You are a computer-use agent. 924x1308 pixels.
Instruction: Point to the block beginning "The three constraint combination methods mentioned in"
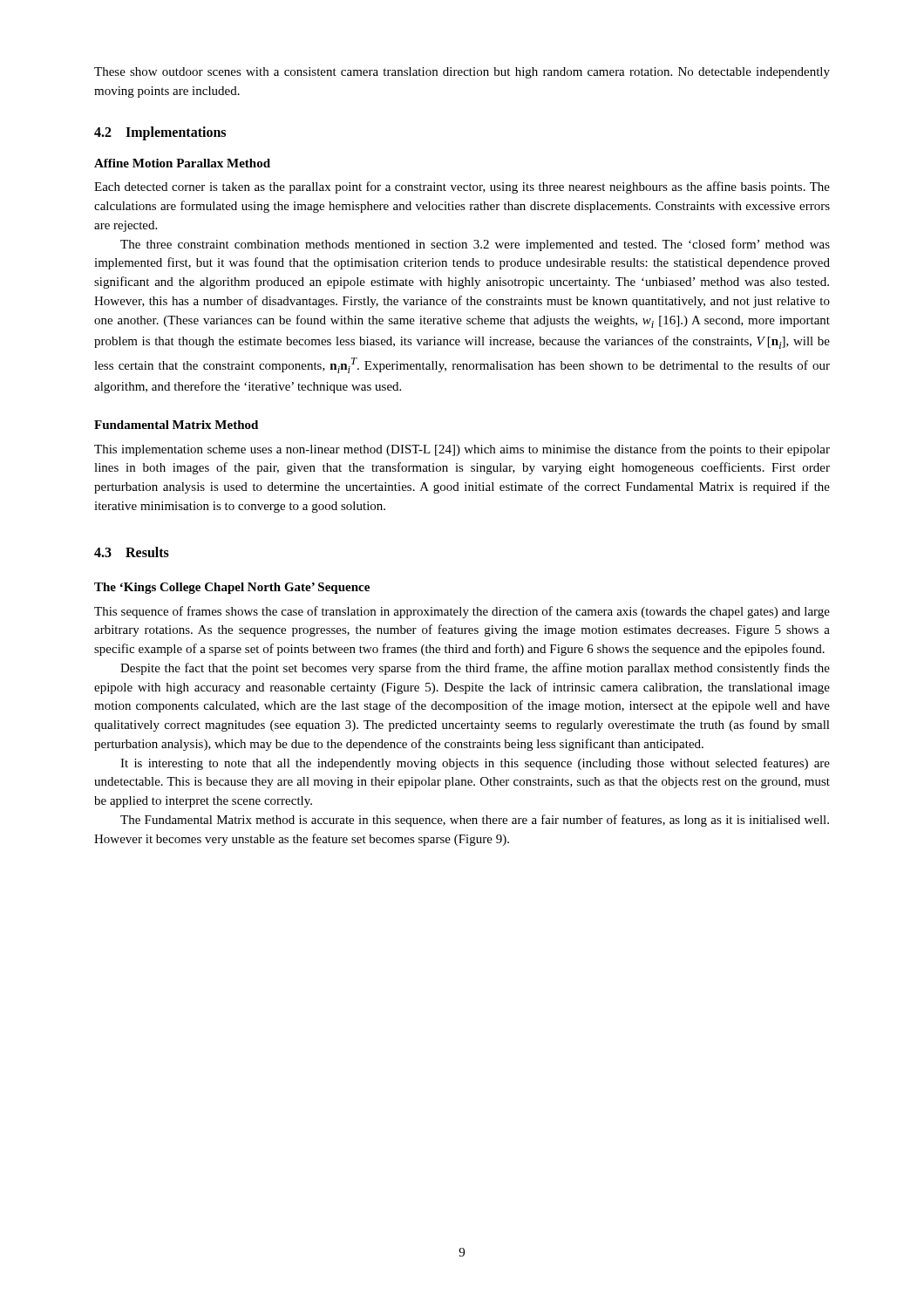pos(462,315)
